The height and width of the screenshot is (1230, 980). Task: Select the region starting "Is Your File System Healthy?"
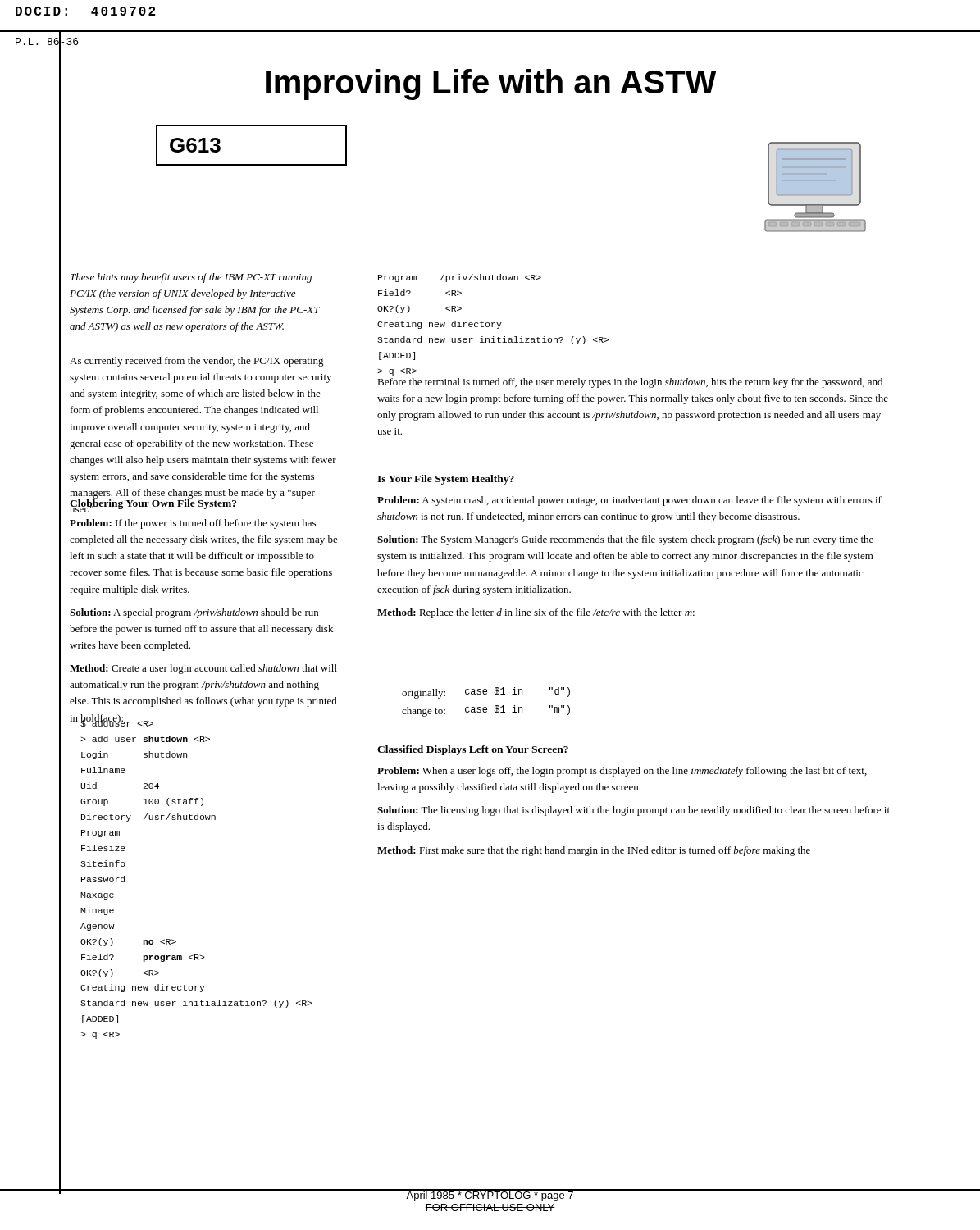(x=446, y=478)
